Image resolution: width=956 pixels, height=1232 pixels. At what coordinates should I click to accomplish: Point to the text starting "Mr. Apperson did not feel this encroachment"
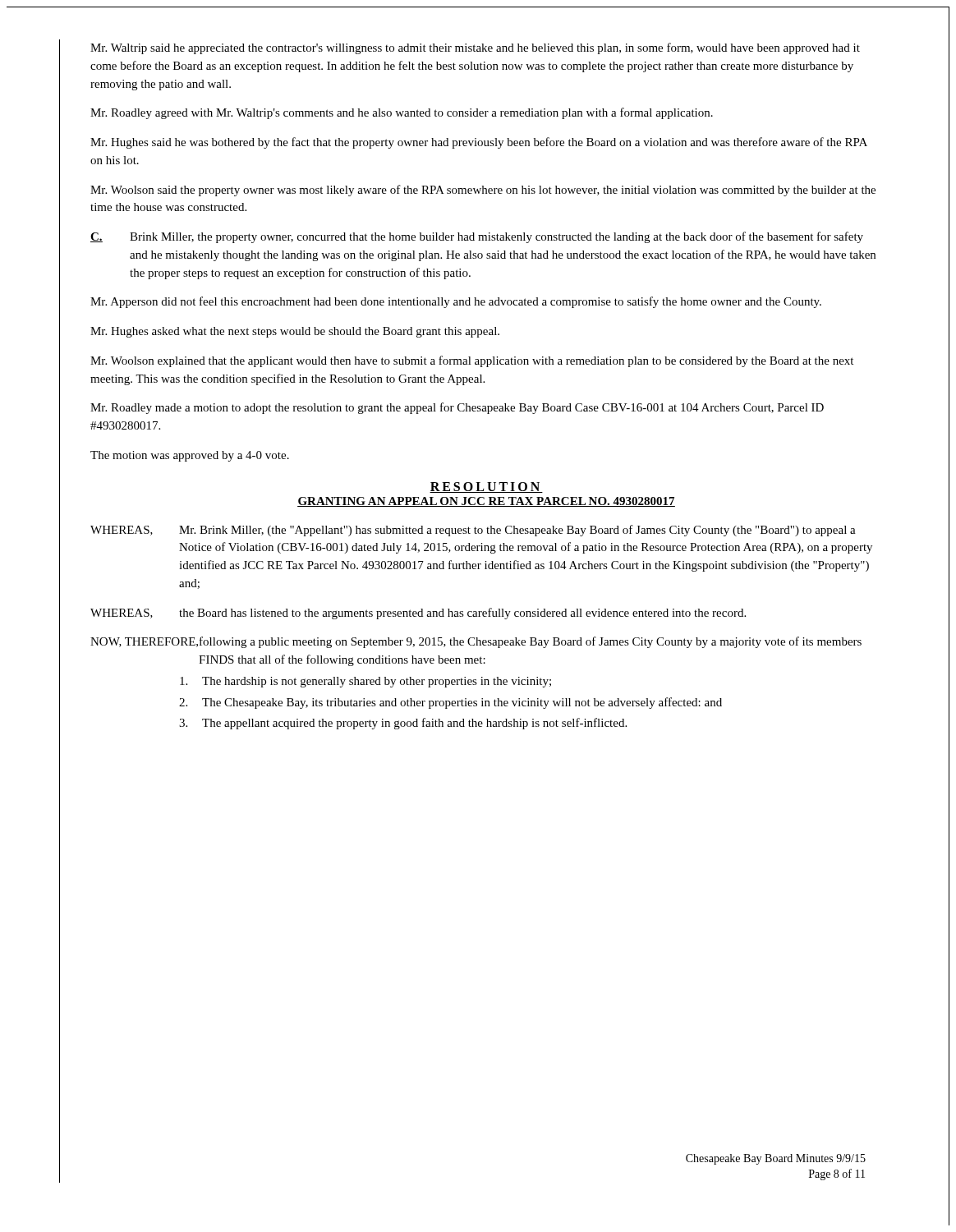[x=486, y=302]
